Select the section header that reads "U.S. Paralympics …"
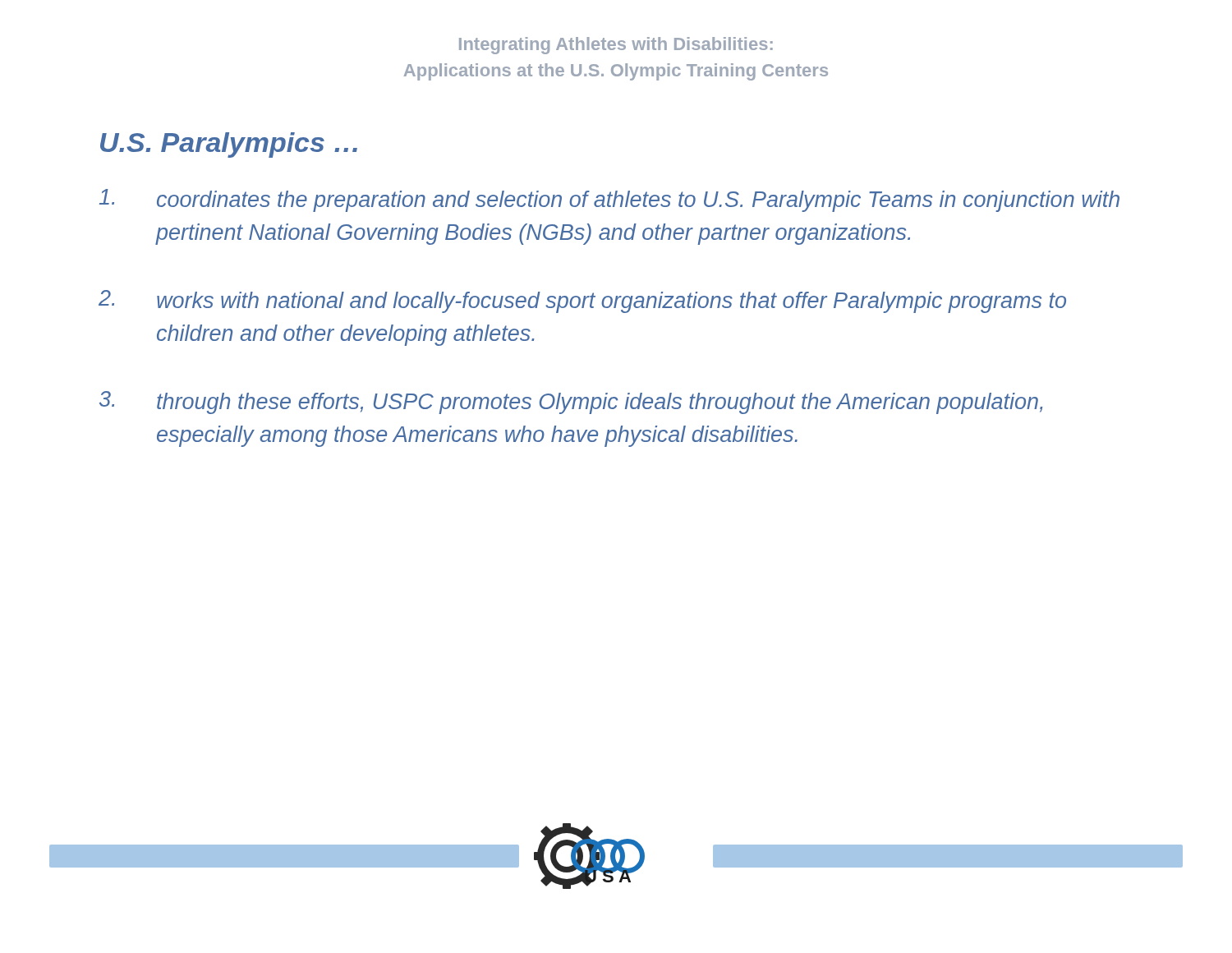The width and height of the screenshot is (1232, 953). (x=230, y=142)
